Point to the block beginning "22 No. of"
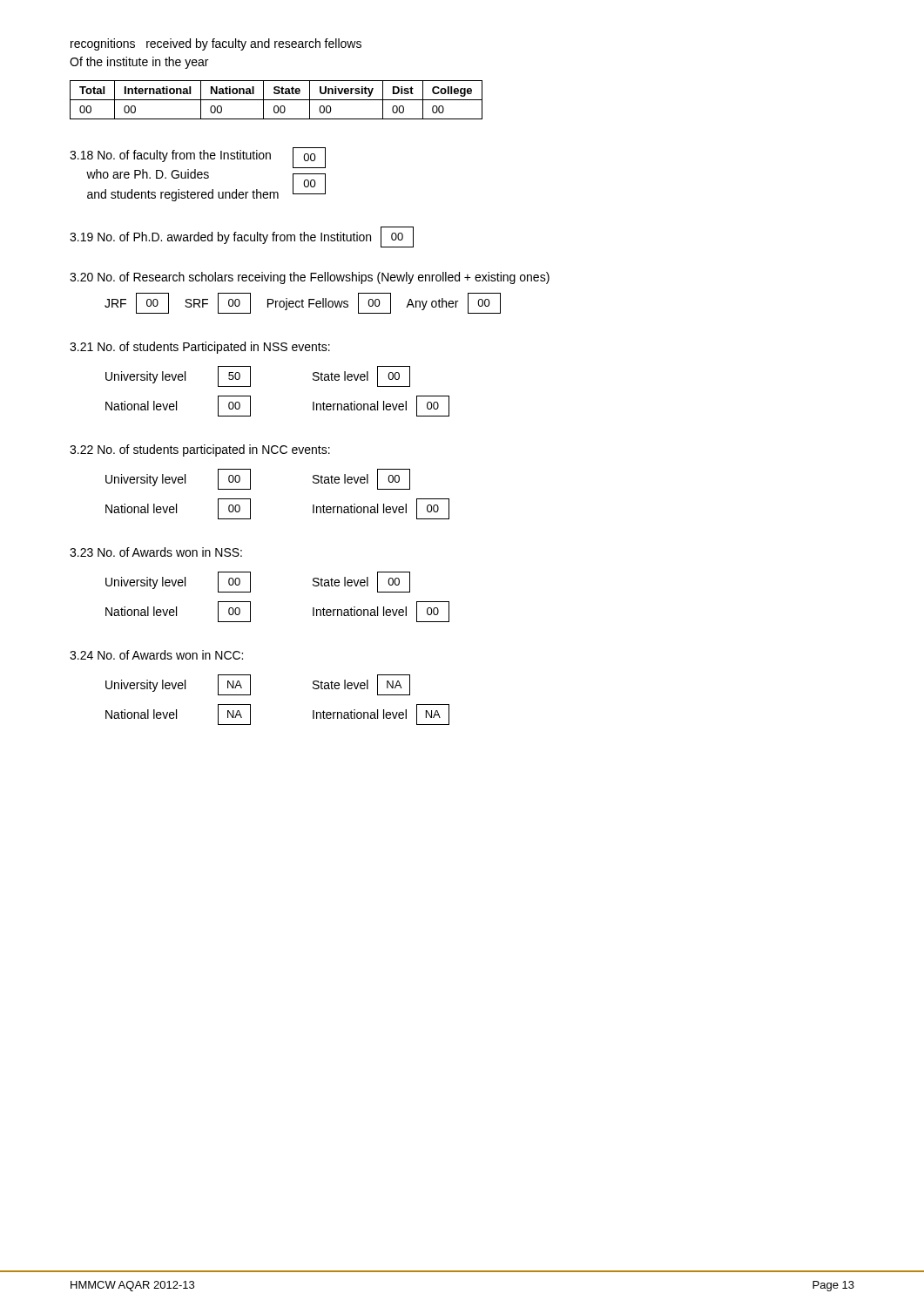 [200, 450]
